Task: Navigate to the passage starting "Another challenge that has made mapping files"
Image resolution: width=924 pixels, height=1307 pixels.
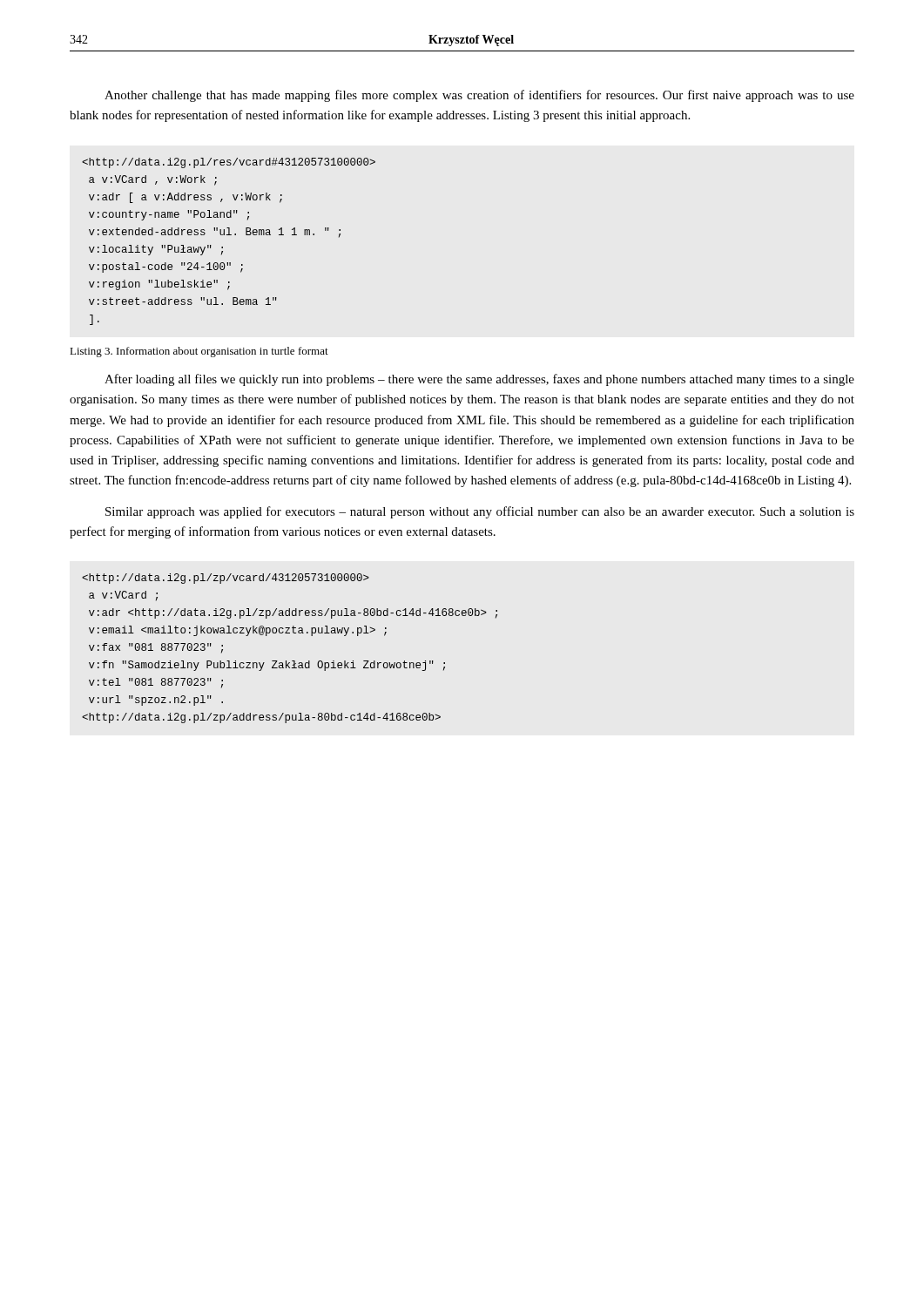Action: coord(462,105)
